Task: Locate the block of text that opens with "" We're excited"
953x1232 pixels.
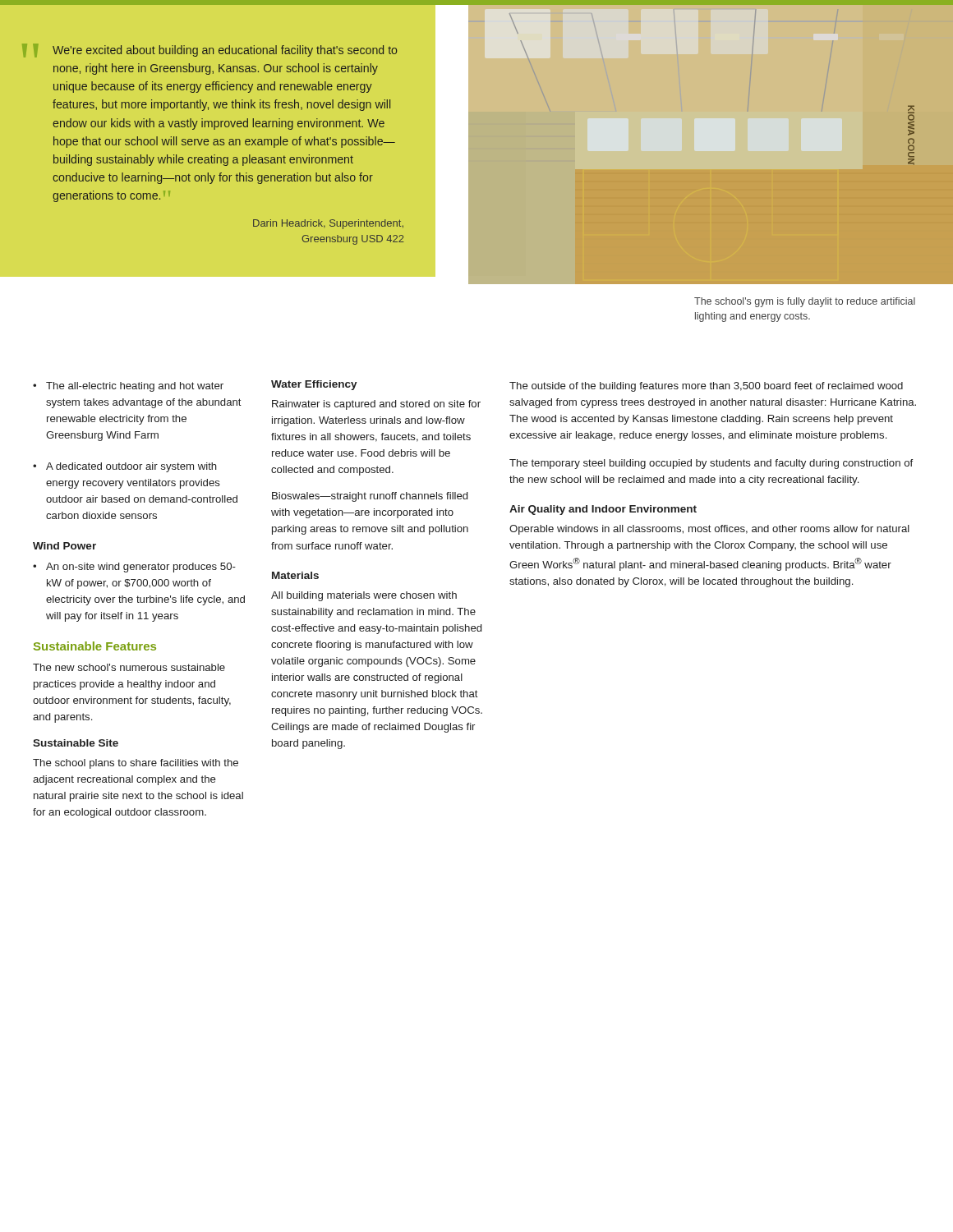Action: 211,138
